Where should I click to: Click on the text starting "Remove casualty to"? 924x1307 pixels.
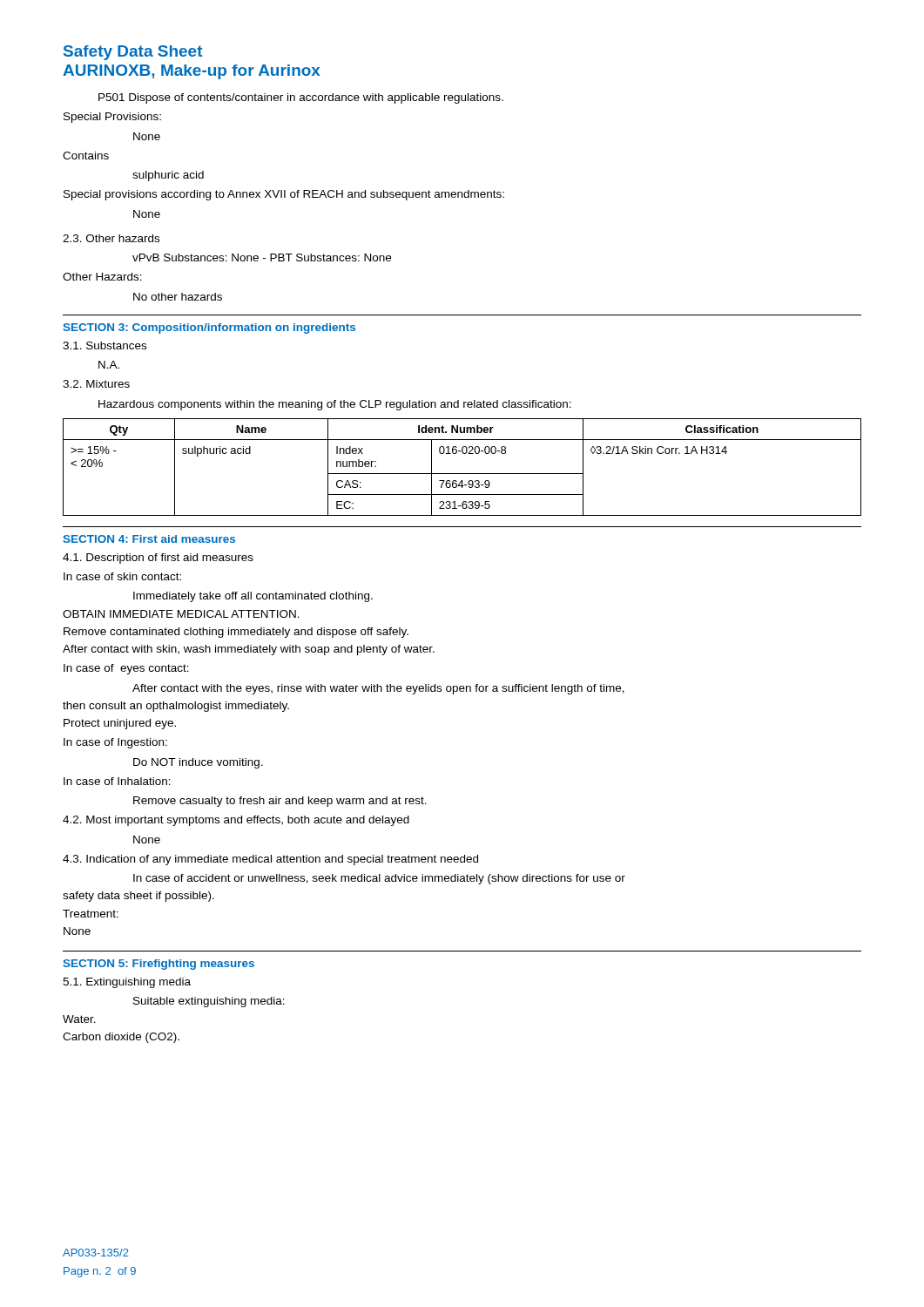[x=280, y=800]
